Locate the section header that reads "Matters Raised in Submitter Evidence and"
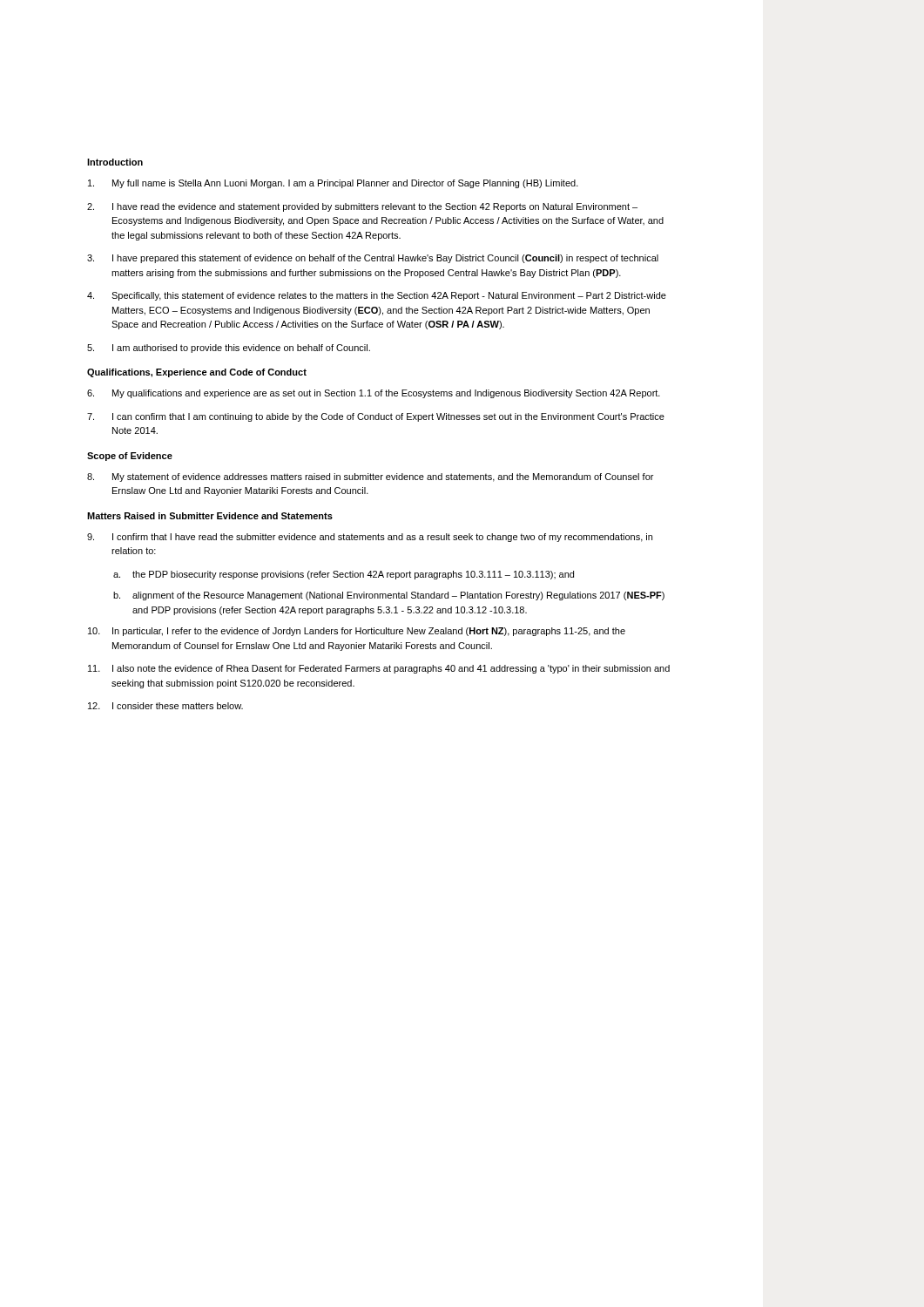924x1307 pixels. click(210, 515)
